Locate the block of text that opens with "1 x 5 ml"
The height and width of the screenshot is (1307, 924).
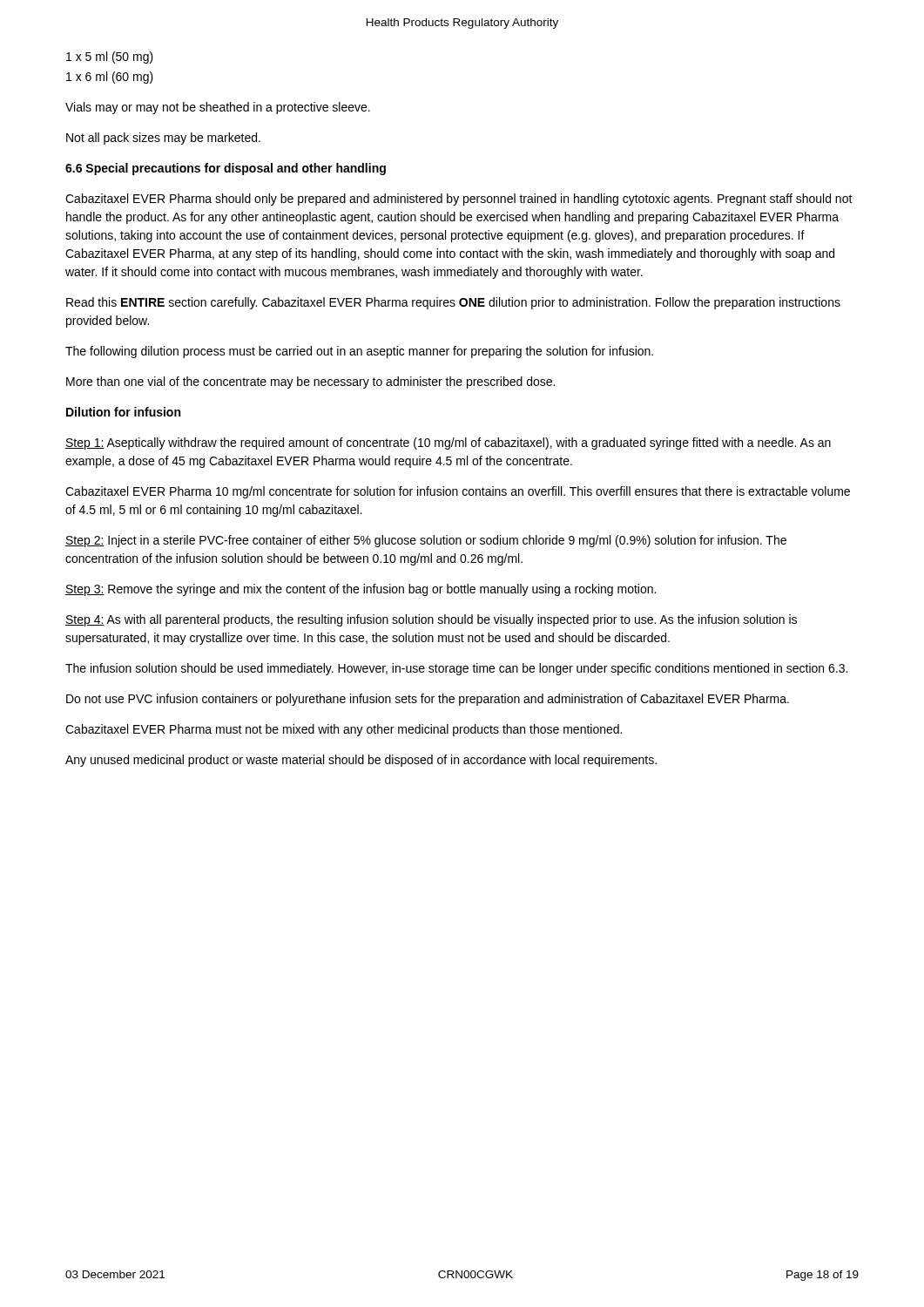point(109,57)
